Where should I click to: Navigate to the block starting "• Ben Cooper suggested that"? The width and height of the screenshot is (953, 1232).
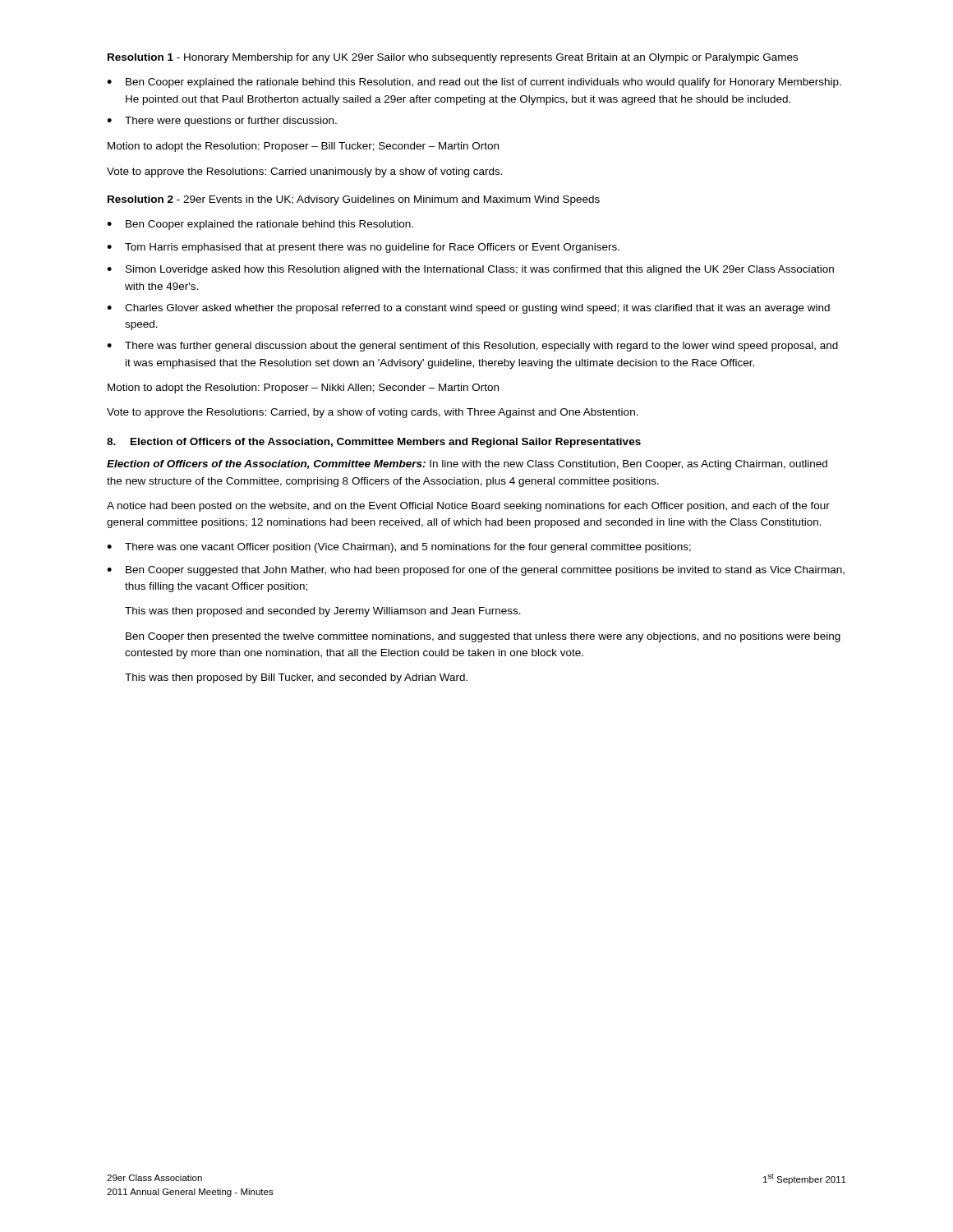click(476, 578)
